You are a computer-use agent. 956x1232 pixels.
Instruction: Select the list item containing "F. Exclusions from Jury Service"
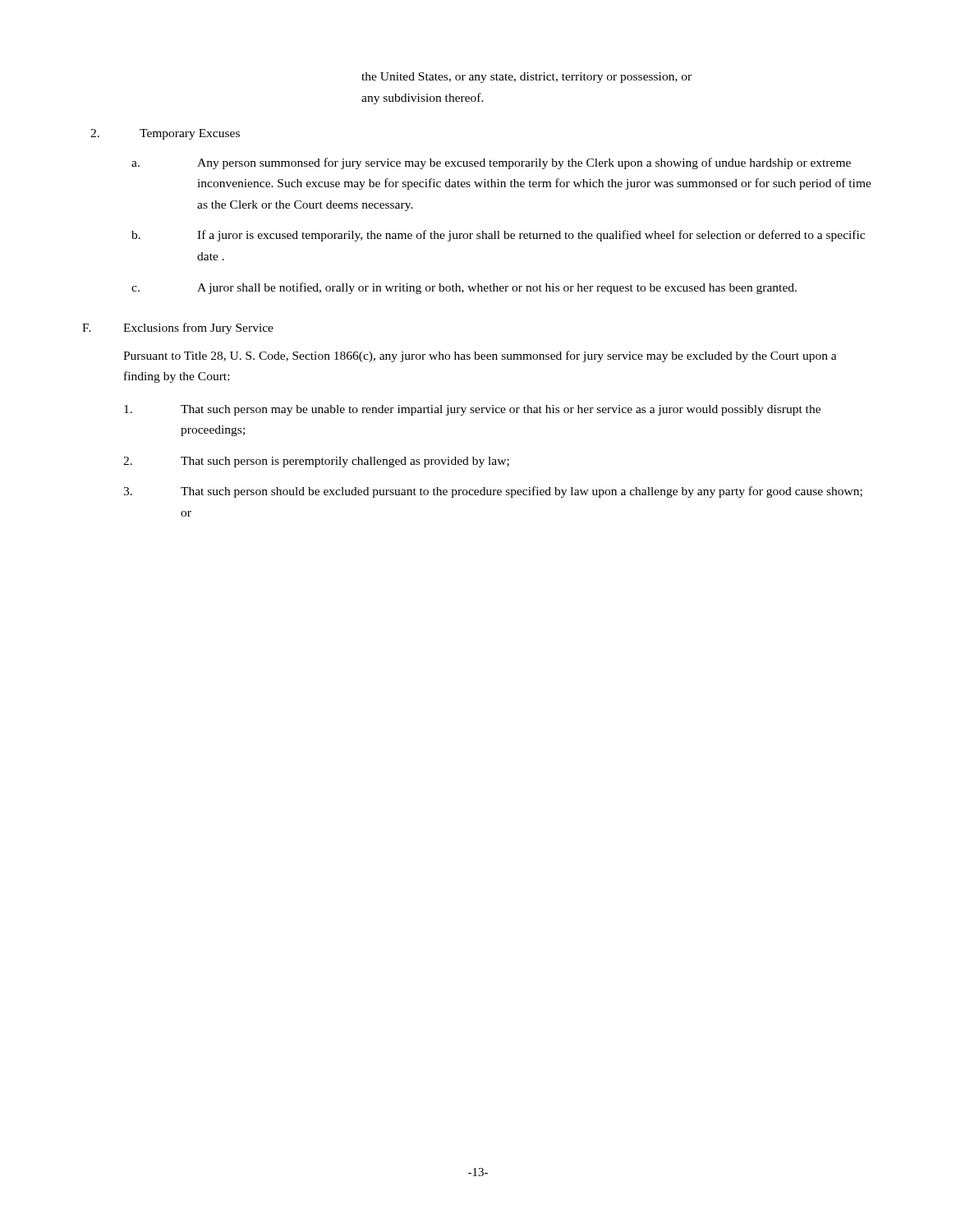[178, 329]
